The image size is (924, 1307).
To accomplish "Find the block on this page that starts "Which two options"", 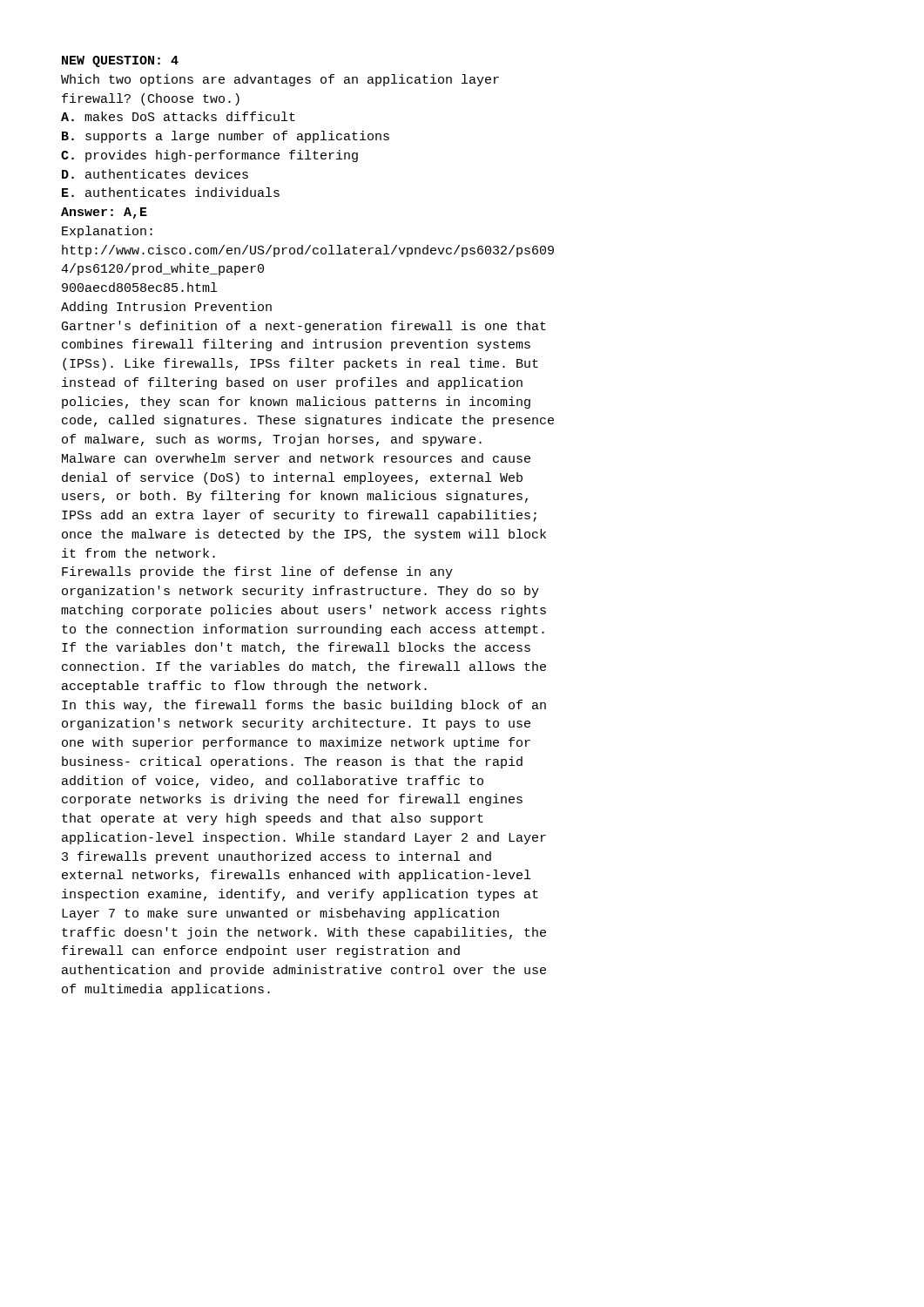I will coord(280,90).
